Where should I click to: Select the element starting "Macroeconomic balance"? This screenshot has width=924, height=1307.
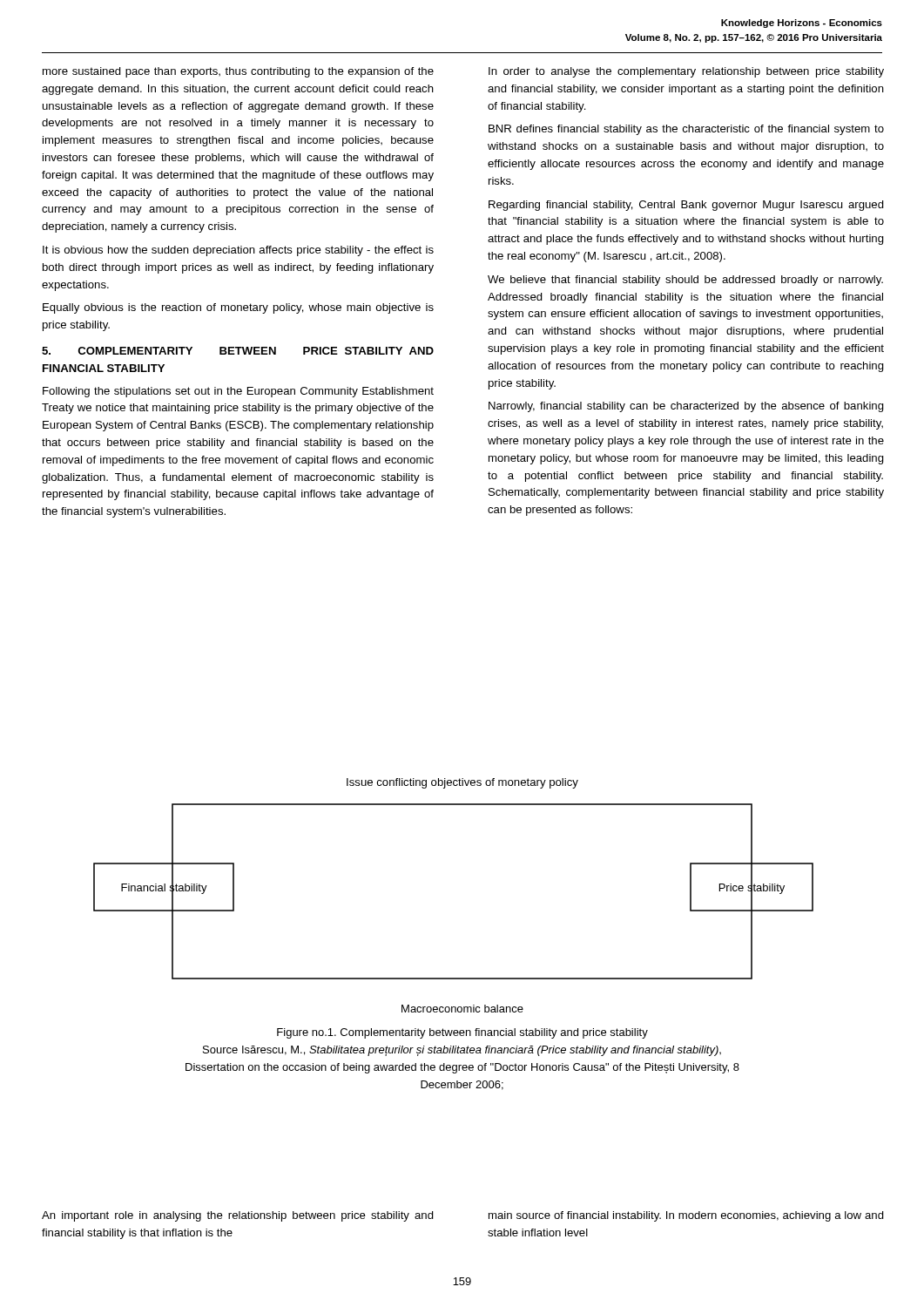(x=462, y=1009)
